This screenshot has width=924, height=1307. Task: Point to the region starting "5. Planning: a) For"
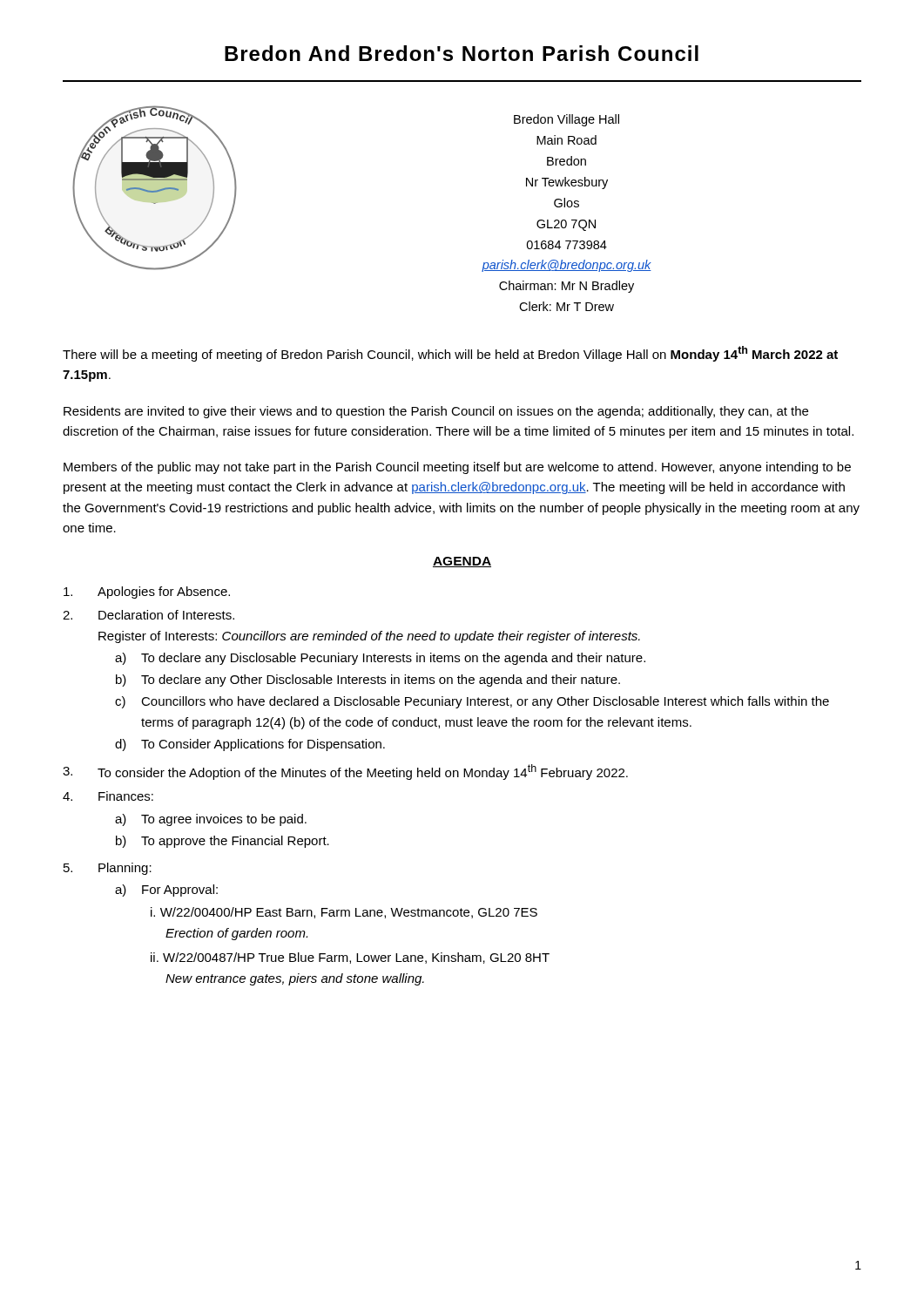tap(462, 924)
